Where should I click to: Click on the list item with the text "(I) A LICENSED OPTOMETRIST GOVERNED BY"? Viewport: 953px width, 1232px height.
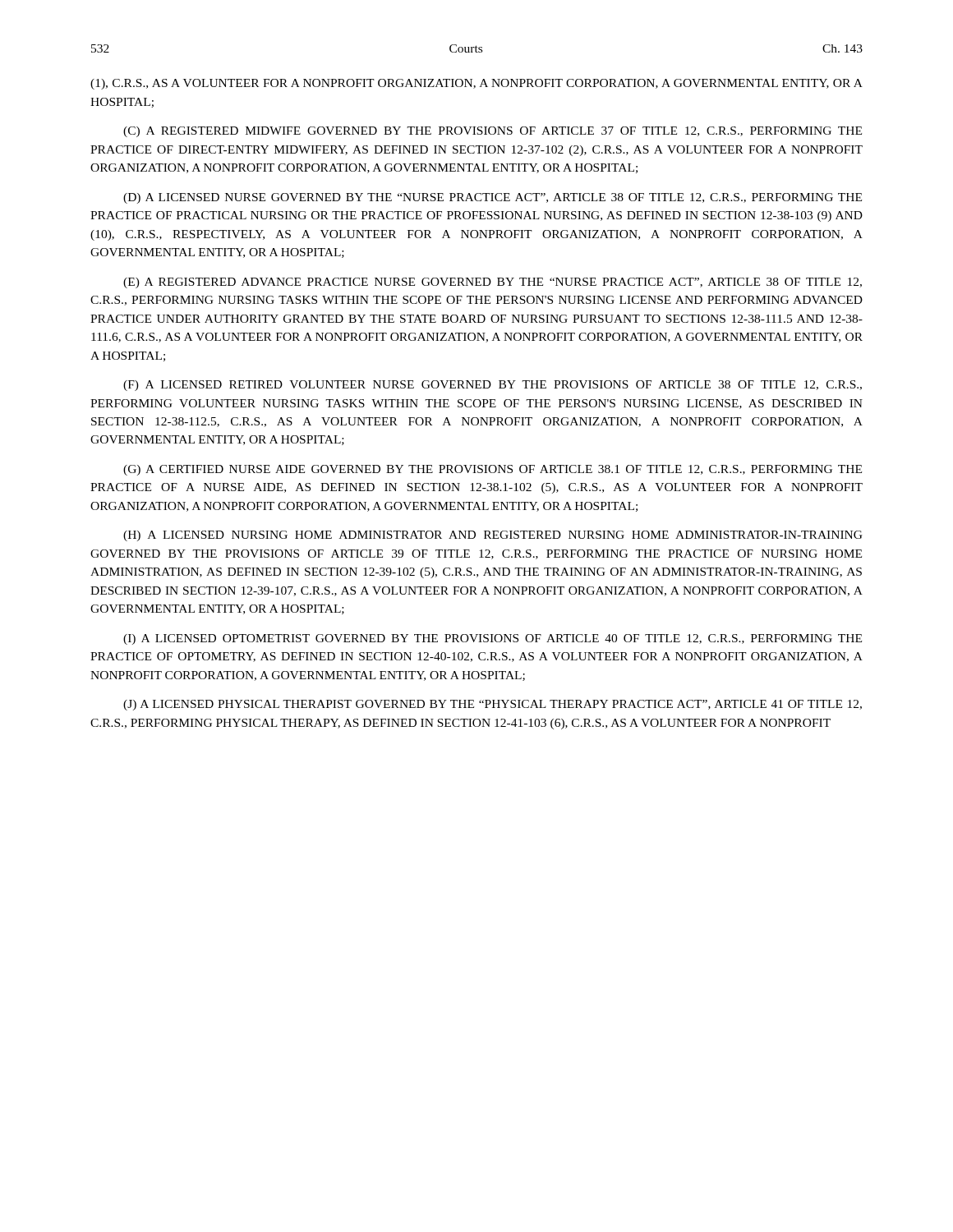476,656
